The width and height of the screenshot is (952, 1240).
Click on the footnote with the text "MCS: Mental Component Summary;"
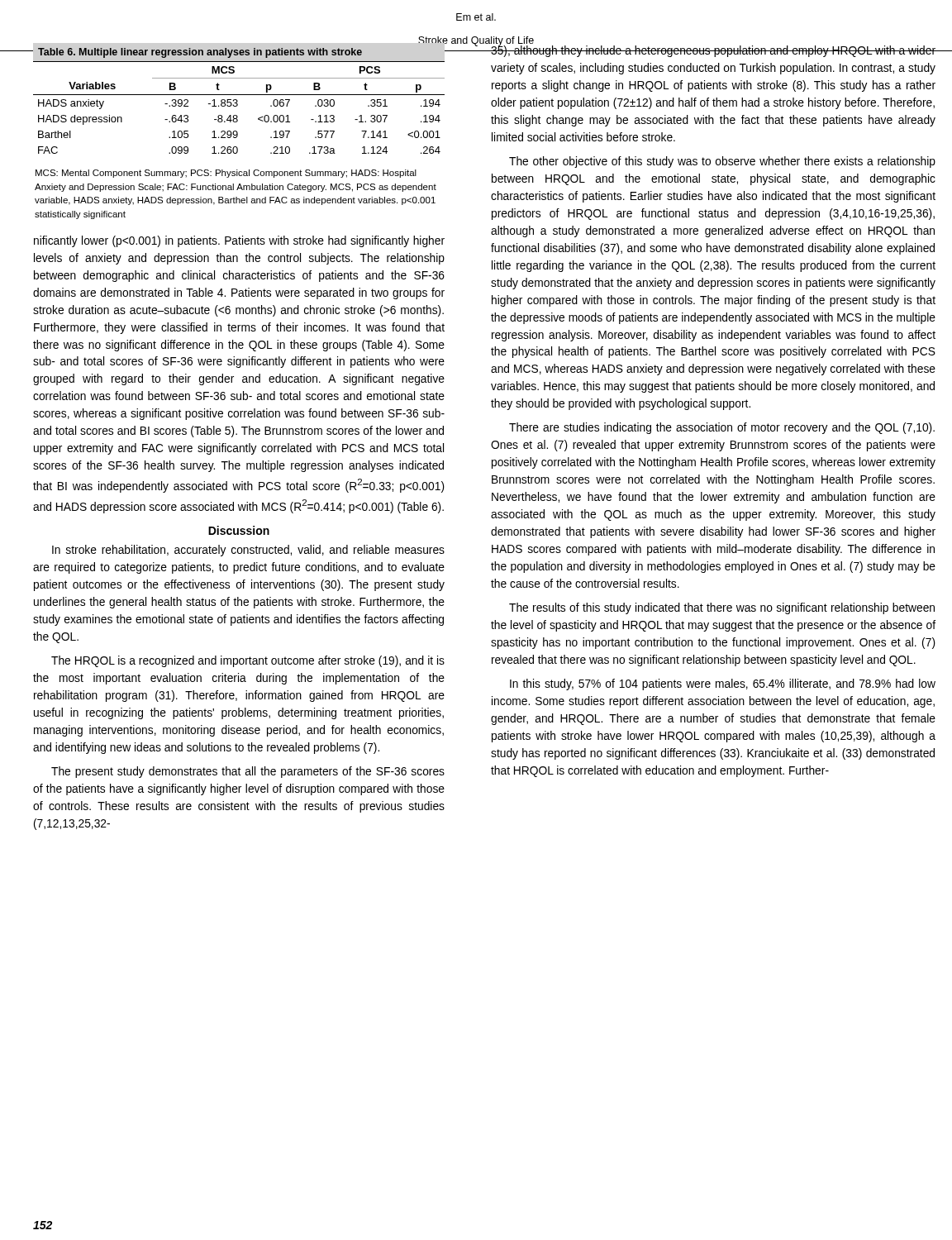[235, 193]
